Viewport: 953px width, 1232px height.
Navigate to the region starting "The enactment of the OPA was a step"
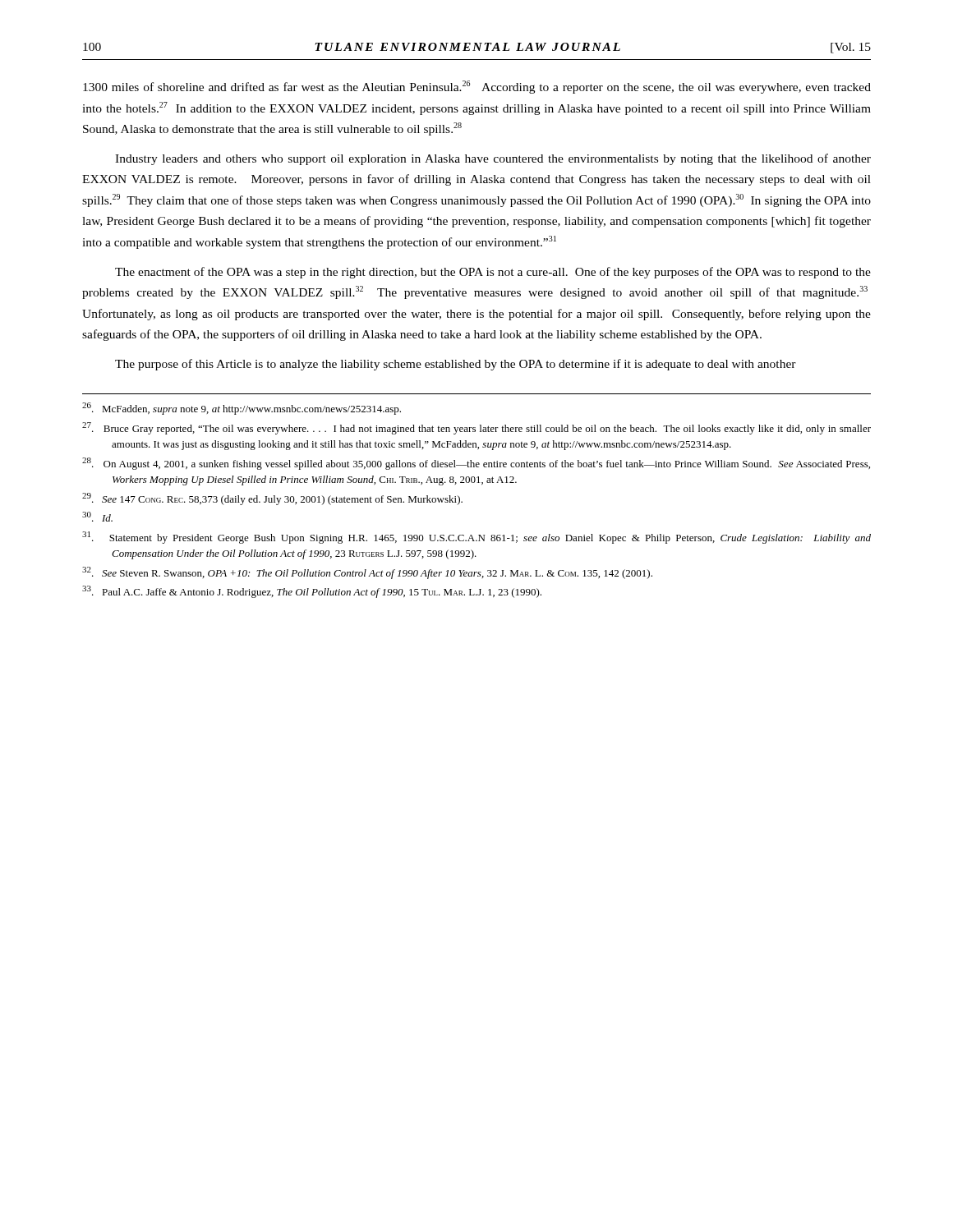(476, 303)
